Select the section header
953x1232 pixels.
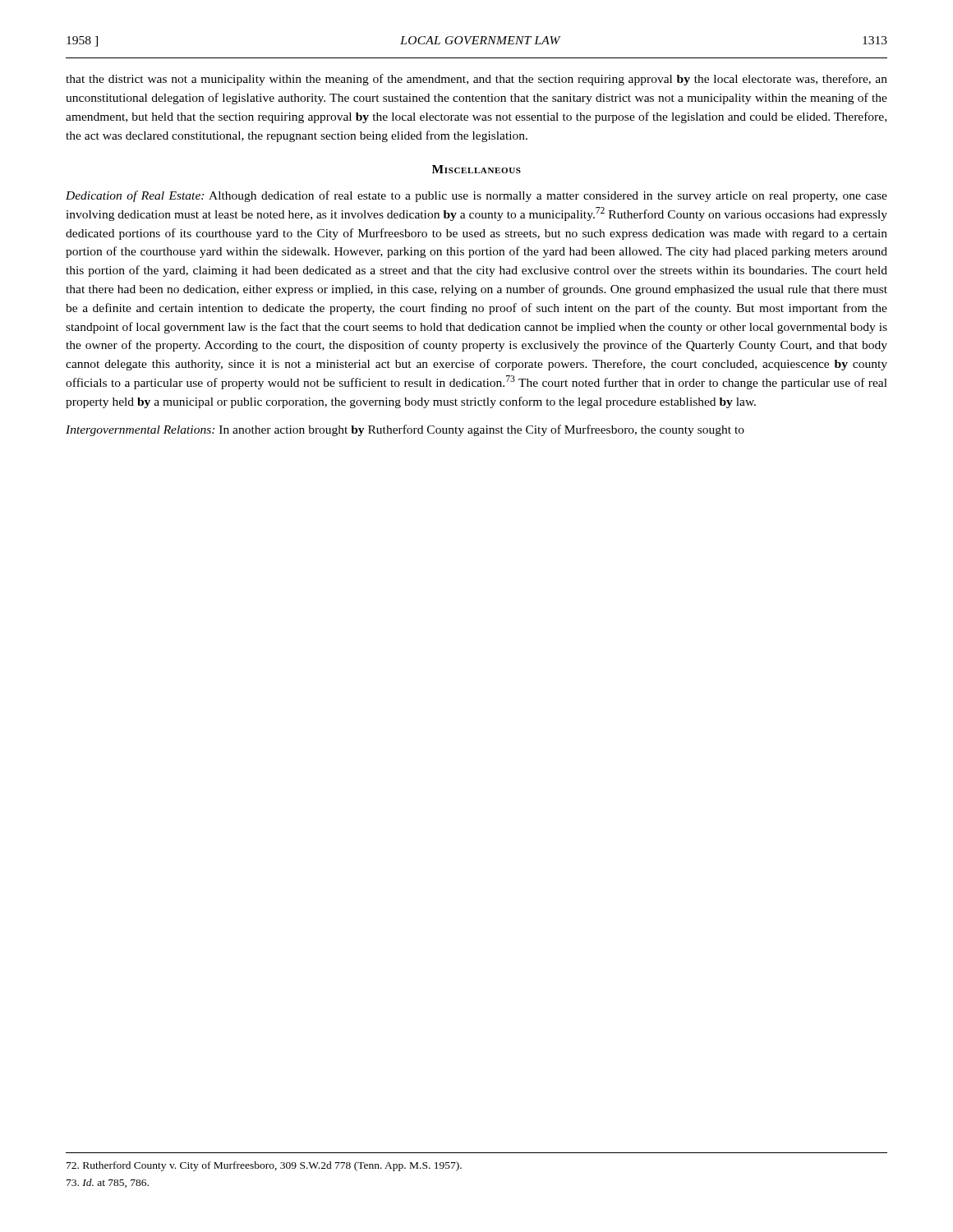click(x=476, y=168)
